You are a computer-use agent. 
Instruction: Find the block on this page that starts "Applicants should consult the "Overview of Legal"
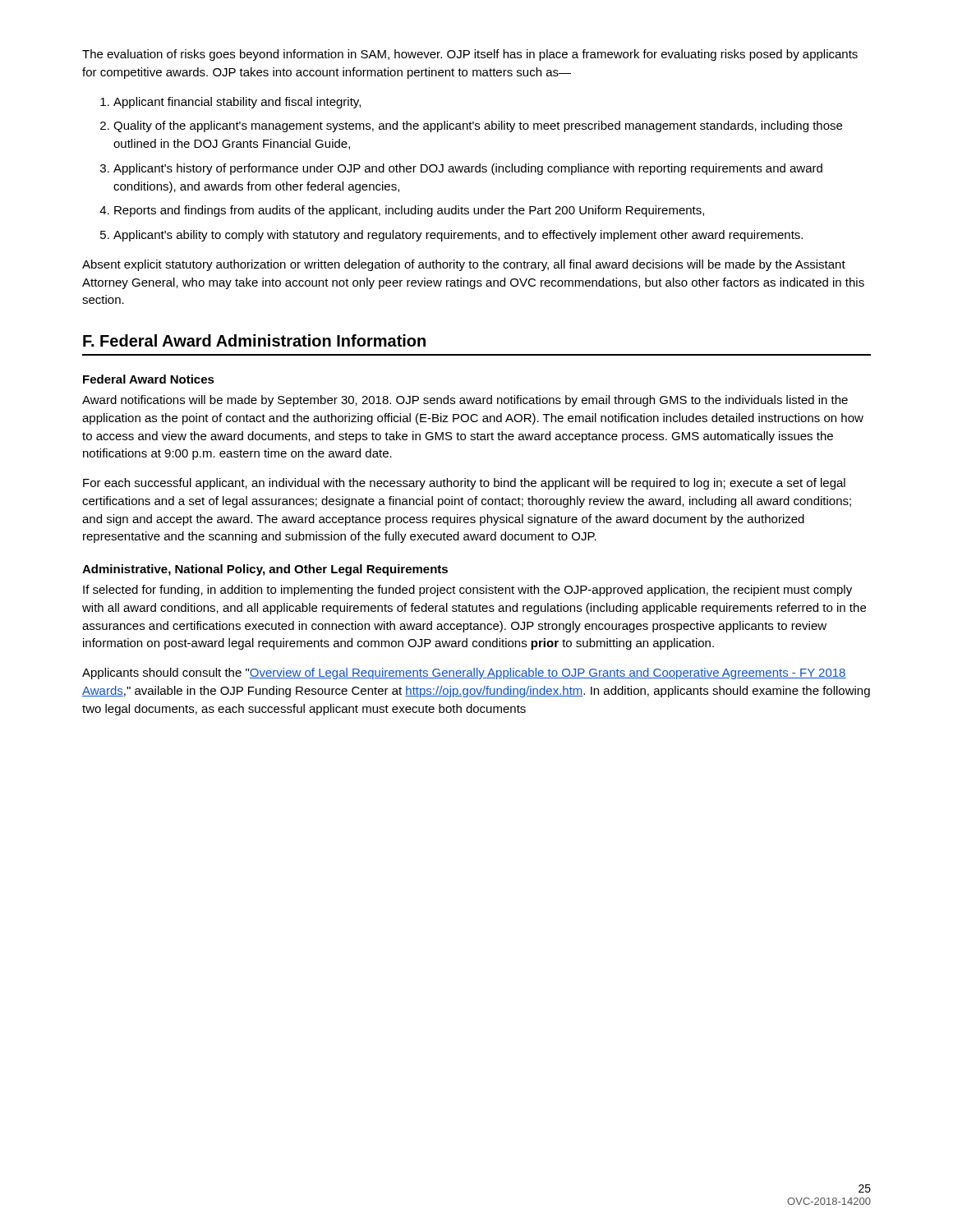click(x=476, y=690)
